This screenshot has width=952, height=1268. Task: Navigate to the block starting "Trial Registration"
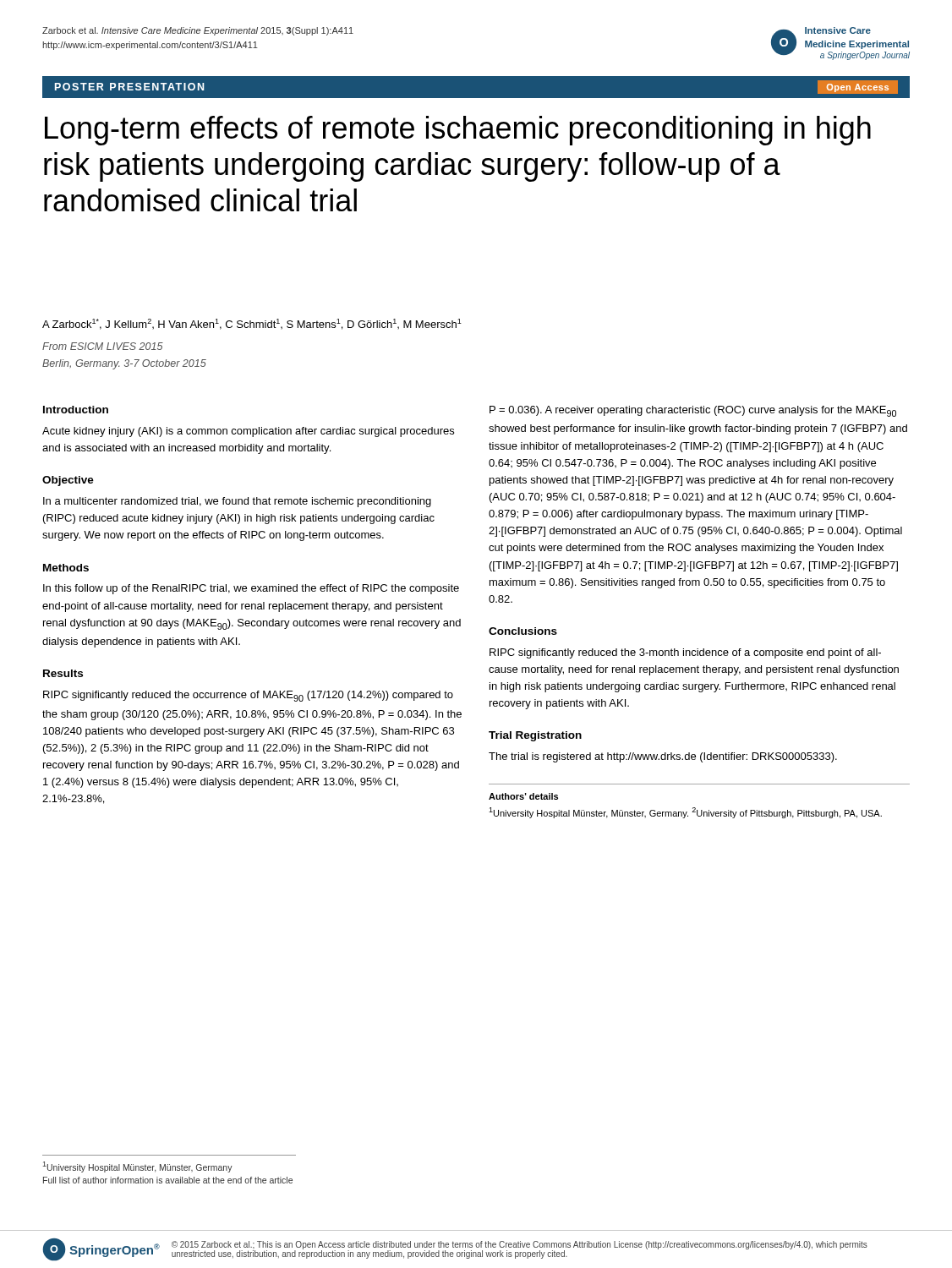click(535, 735)
